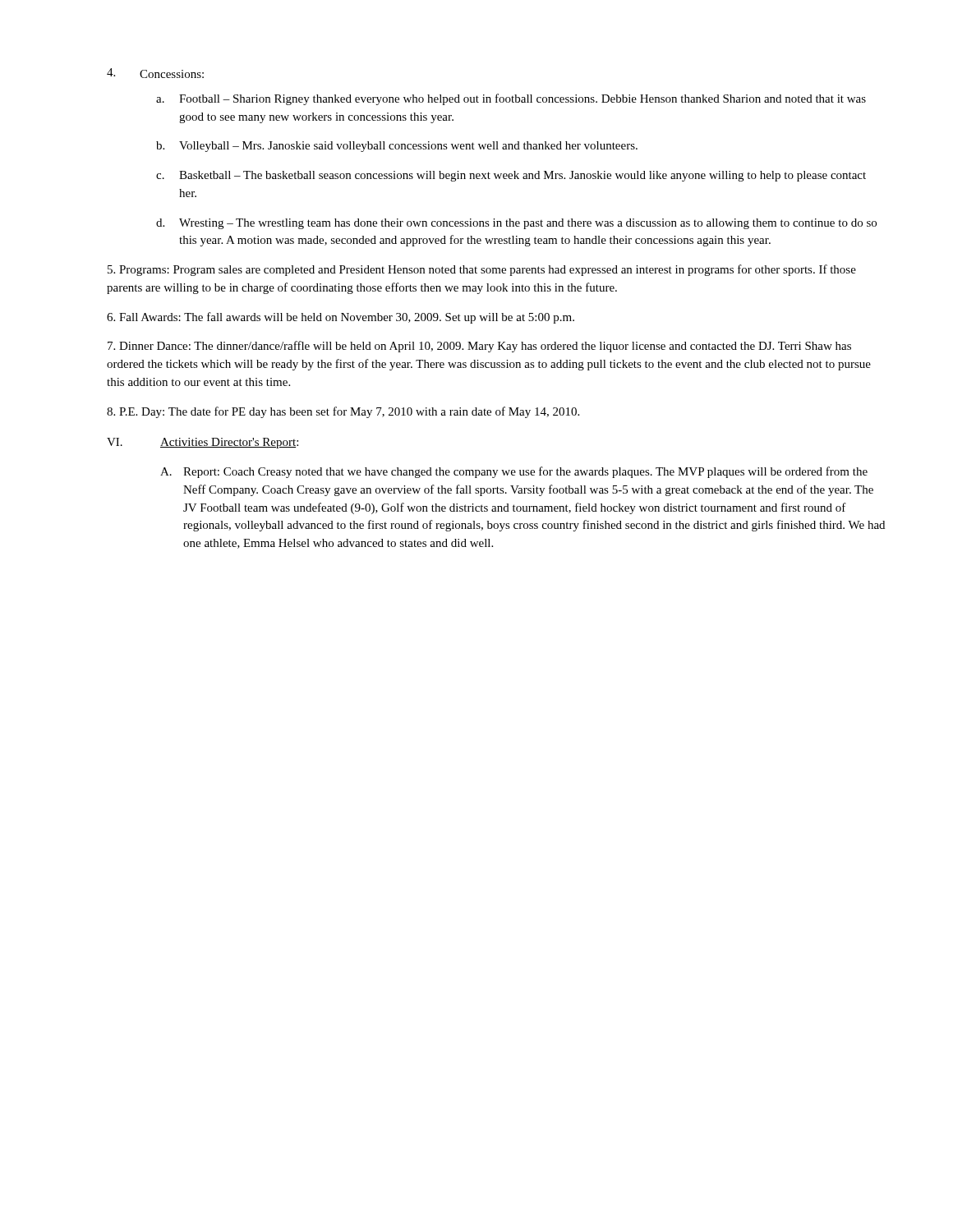Select the text block with the text "Programs: Program sales are"

[497, 279]
